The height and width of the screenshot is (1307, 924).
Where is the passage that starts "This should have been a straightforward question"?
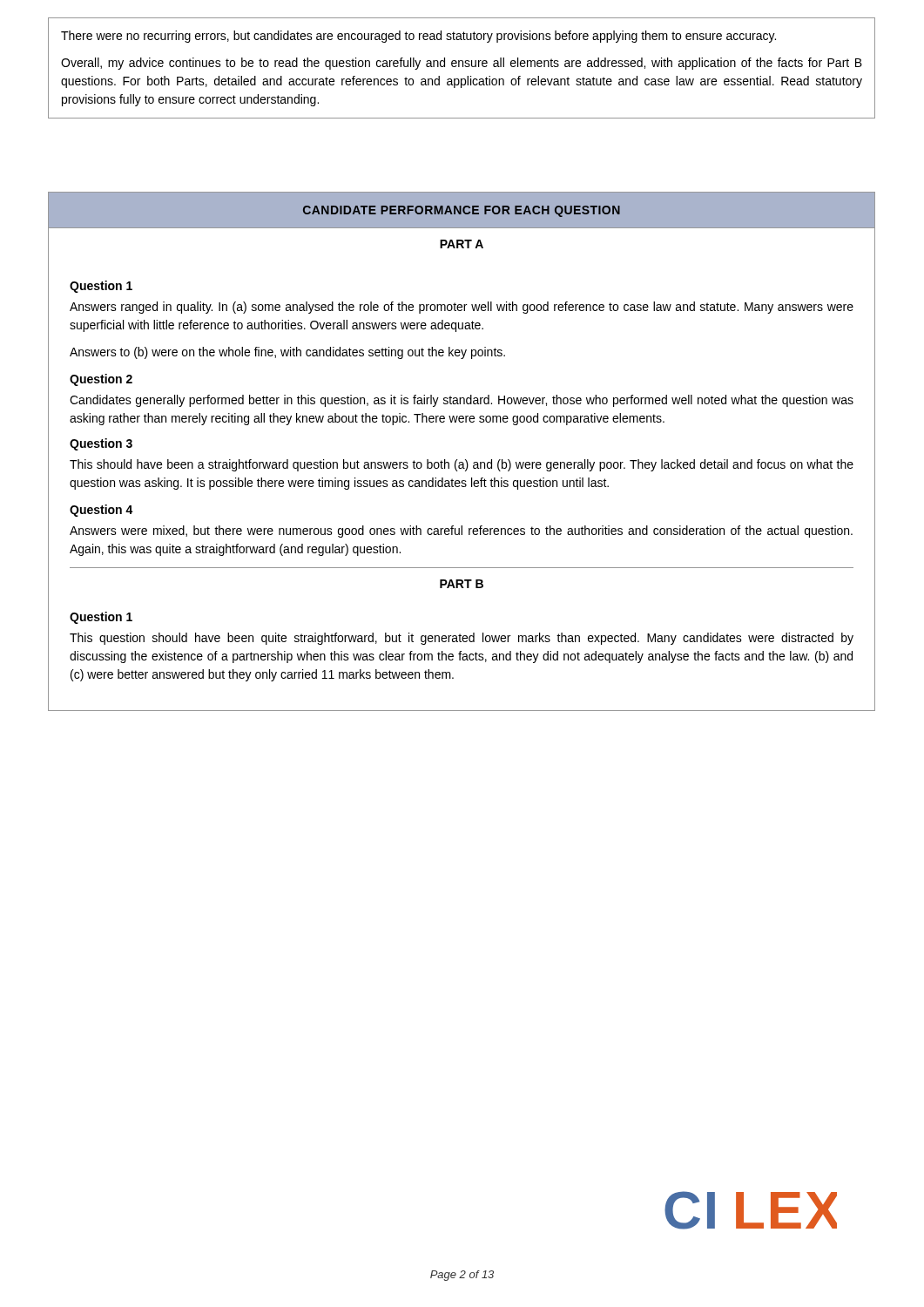click(462, 474)
